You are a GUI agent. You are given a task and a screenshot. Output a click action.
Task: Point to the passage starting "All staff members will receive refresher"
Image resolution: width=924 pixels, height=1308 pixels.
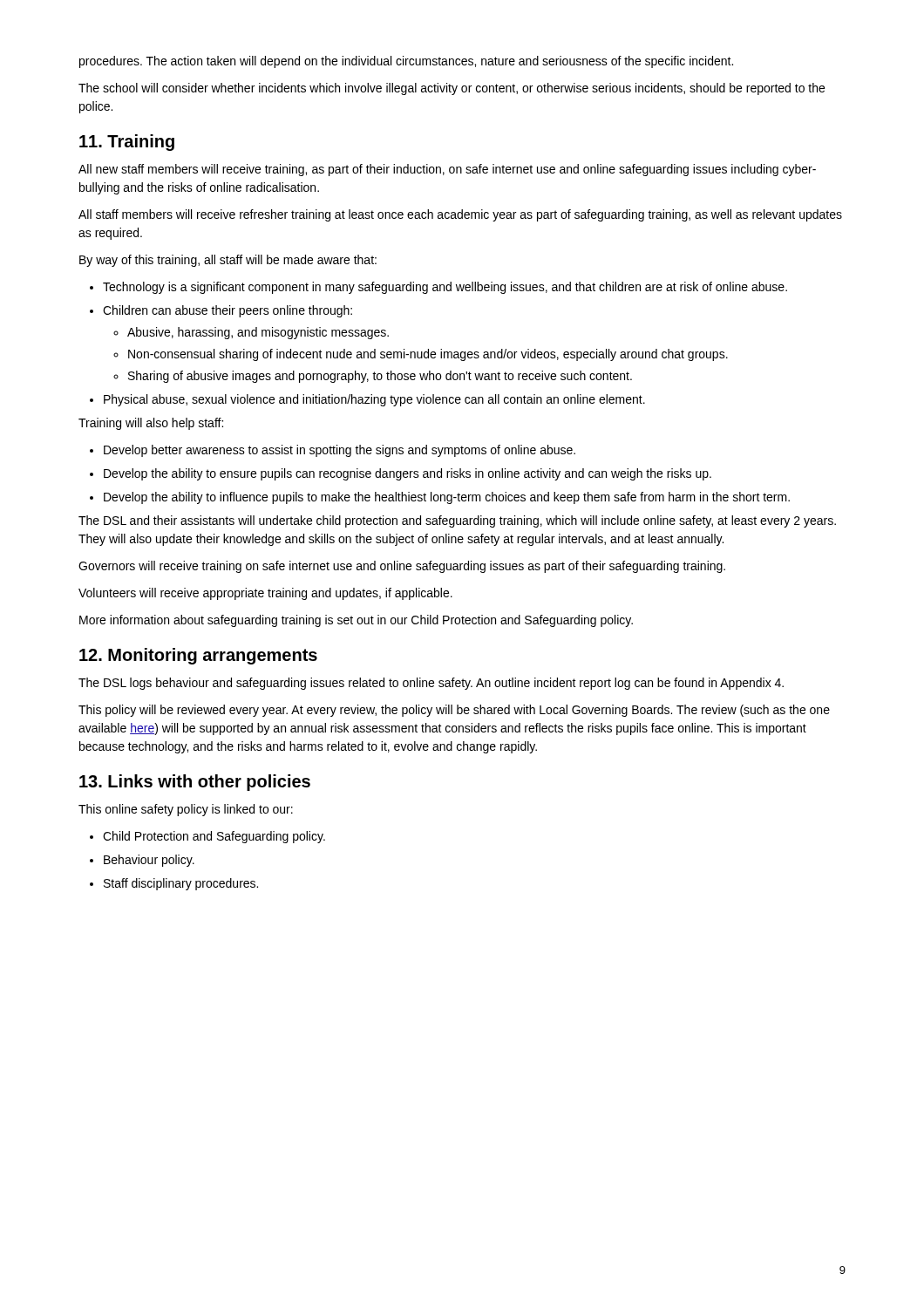[460, 224]
